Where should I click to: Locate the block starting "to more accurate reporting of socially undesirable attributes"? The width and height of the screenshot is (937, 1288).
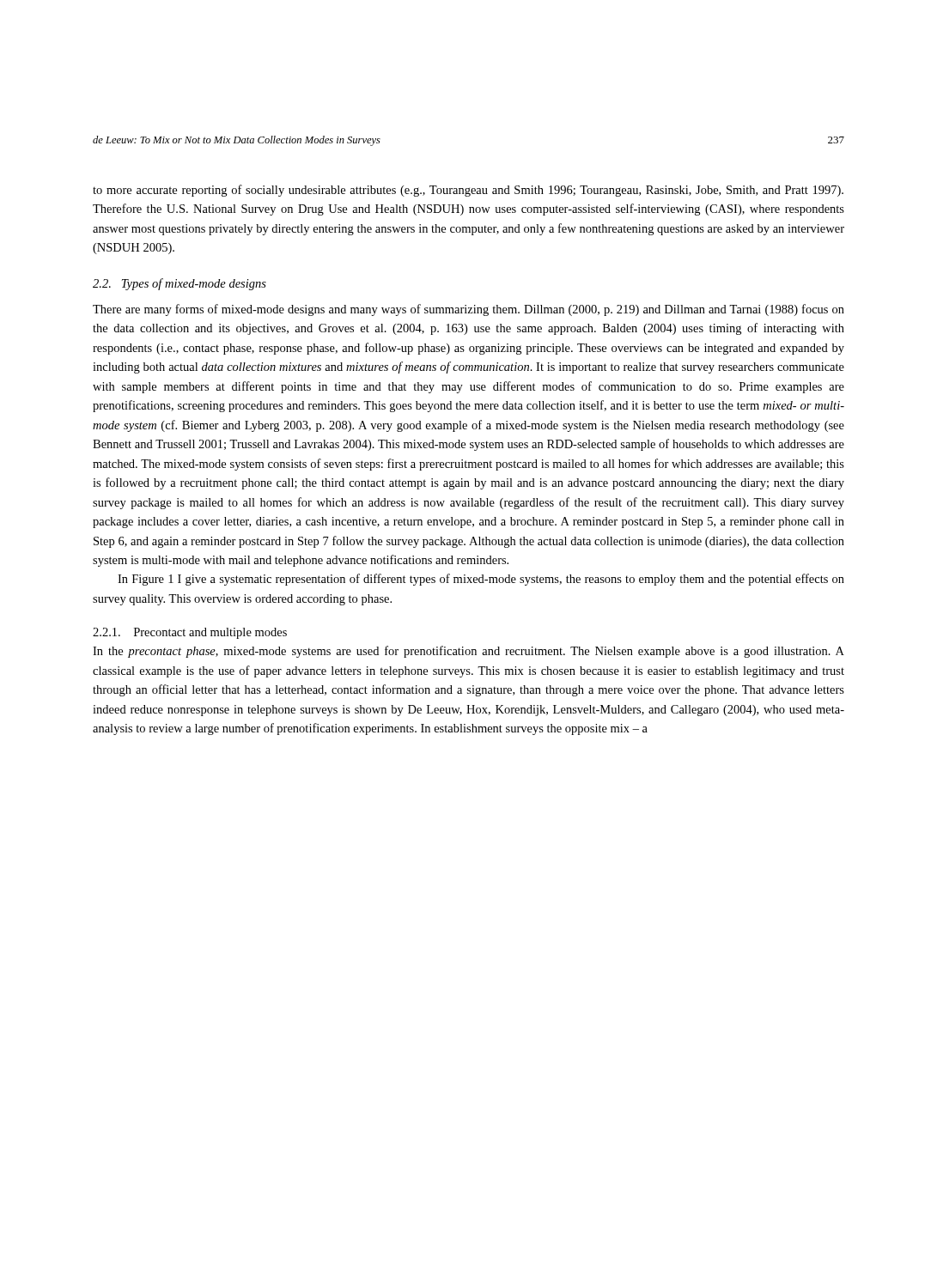click(468, 219)
